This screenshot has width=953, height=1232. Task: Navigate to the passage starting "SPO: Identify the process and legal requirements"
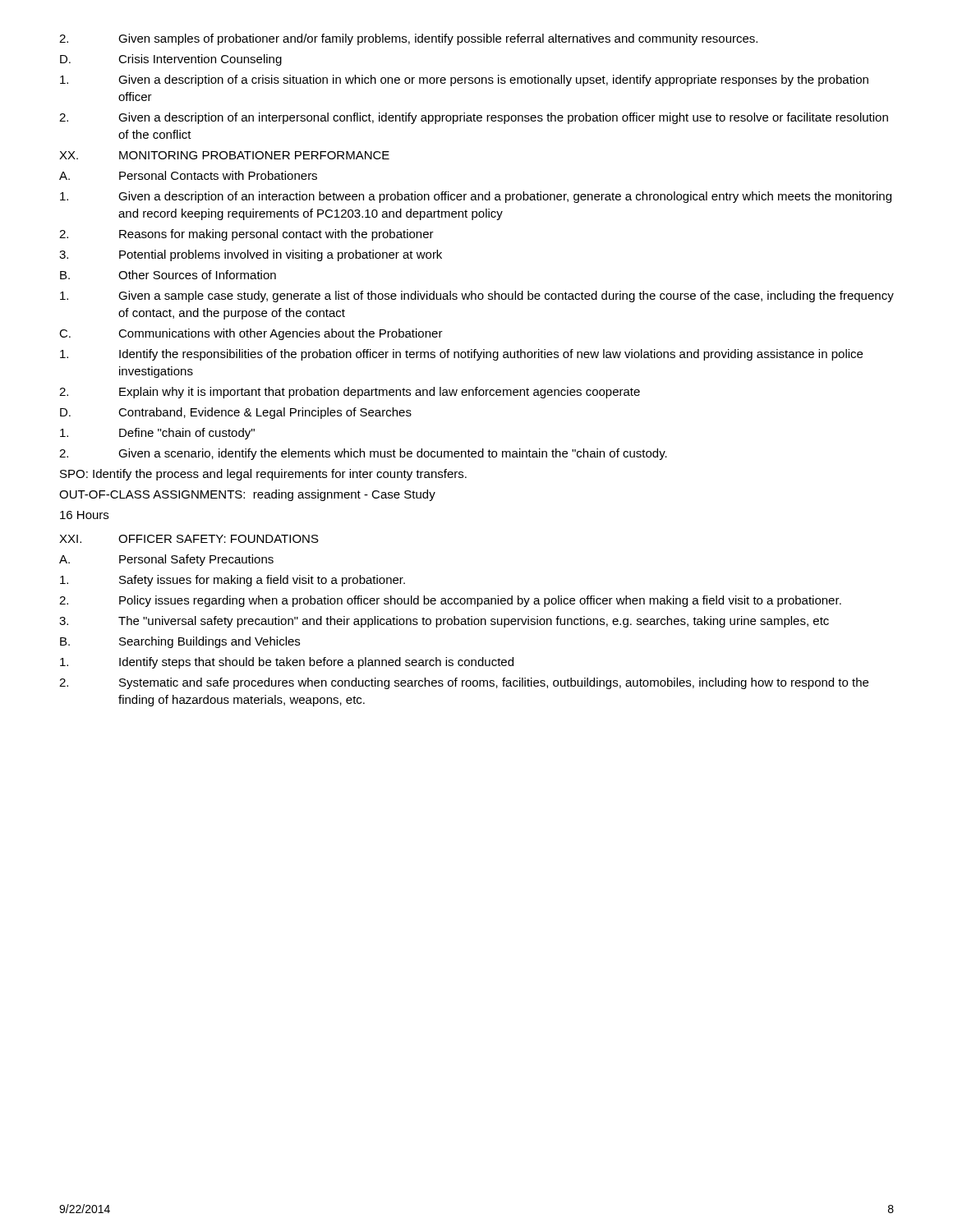pyautogui.click(x=263, y=474)
